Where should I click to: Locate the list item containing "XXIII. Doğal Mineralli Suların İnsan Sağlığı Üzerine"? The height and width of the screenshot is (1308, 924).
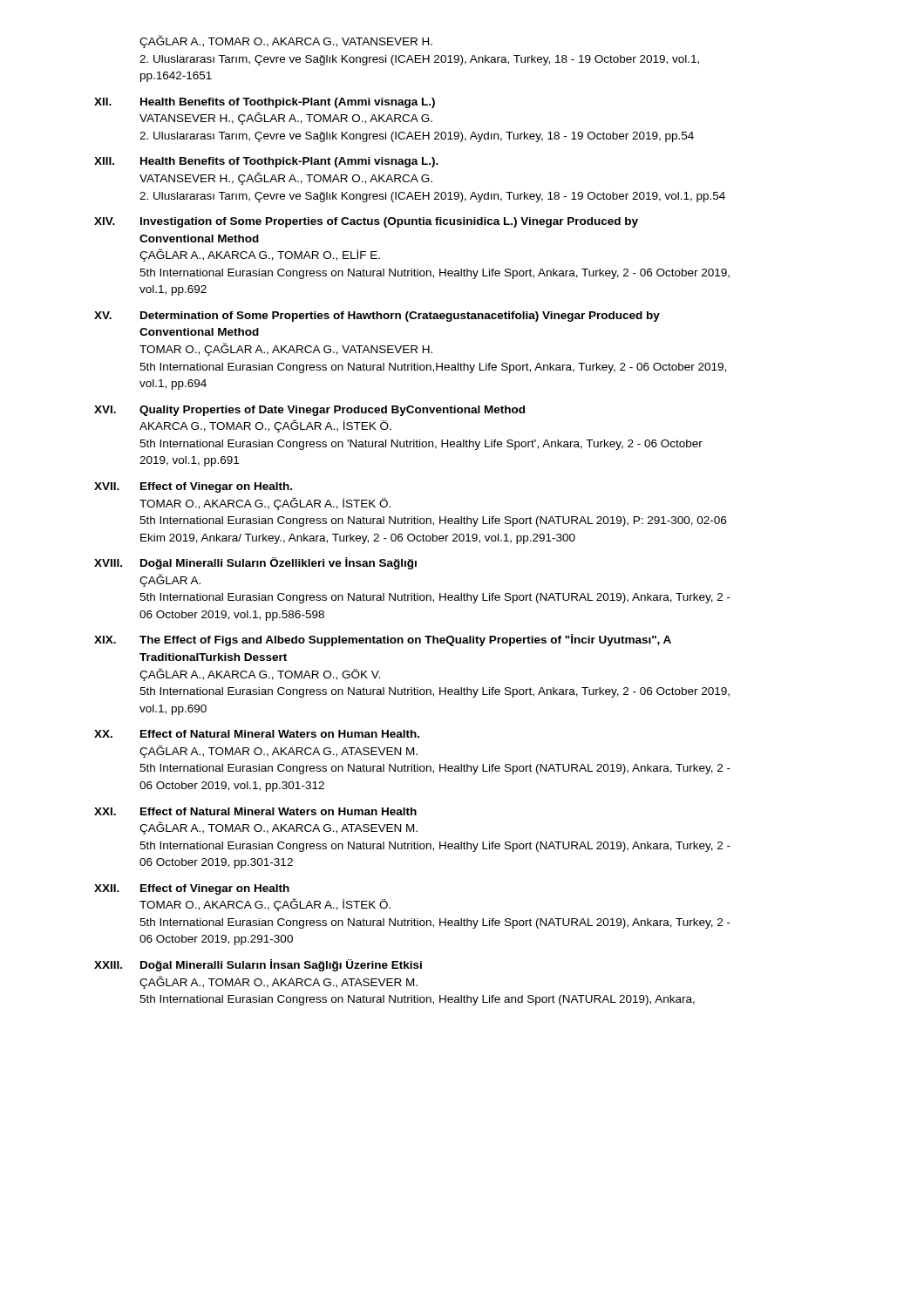[258, 965]
